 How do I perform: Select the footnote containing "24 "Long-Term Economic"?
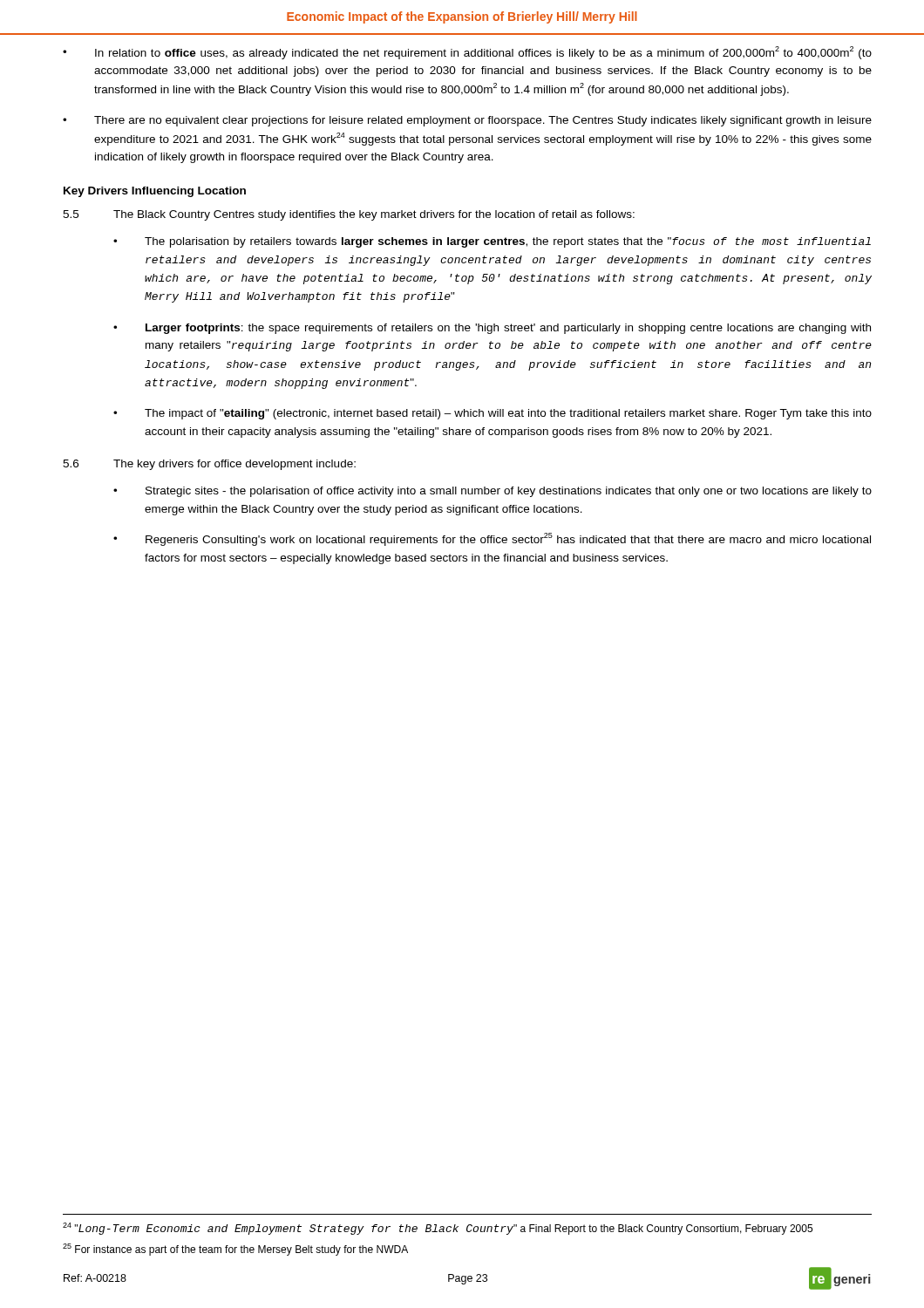point(467,1238)
